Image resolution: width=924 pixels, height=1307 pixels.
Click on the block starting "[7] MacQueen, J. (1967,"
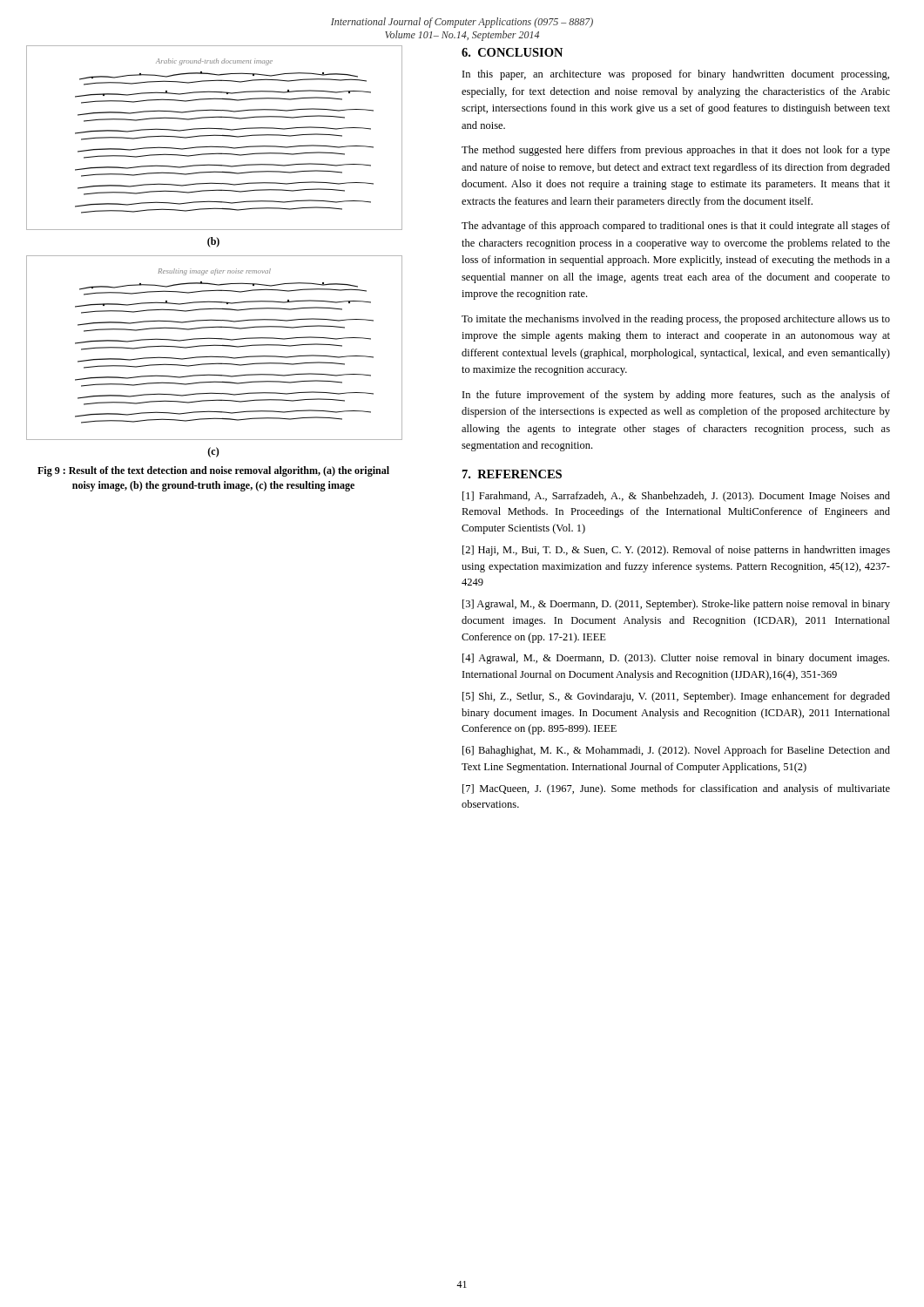pos(676,796)
